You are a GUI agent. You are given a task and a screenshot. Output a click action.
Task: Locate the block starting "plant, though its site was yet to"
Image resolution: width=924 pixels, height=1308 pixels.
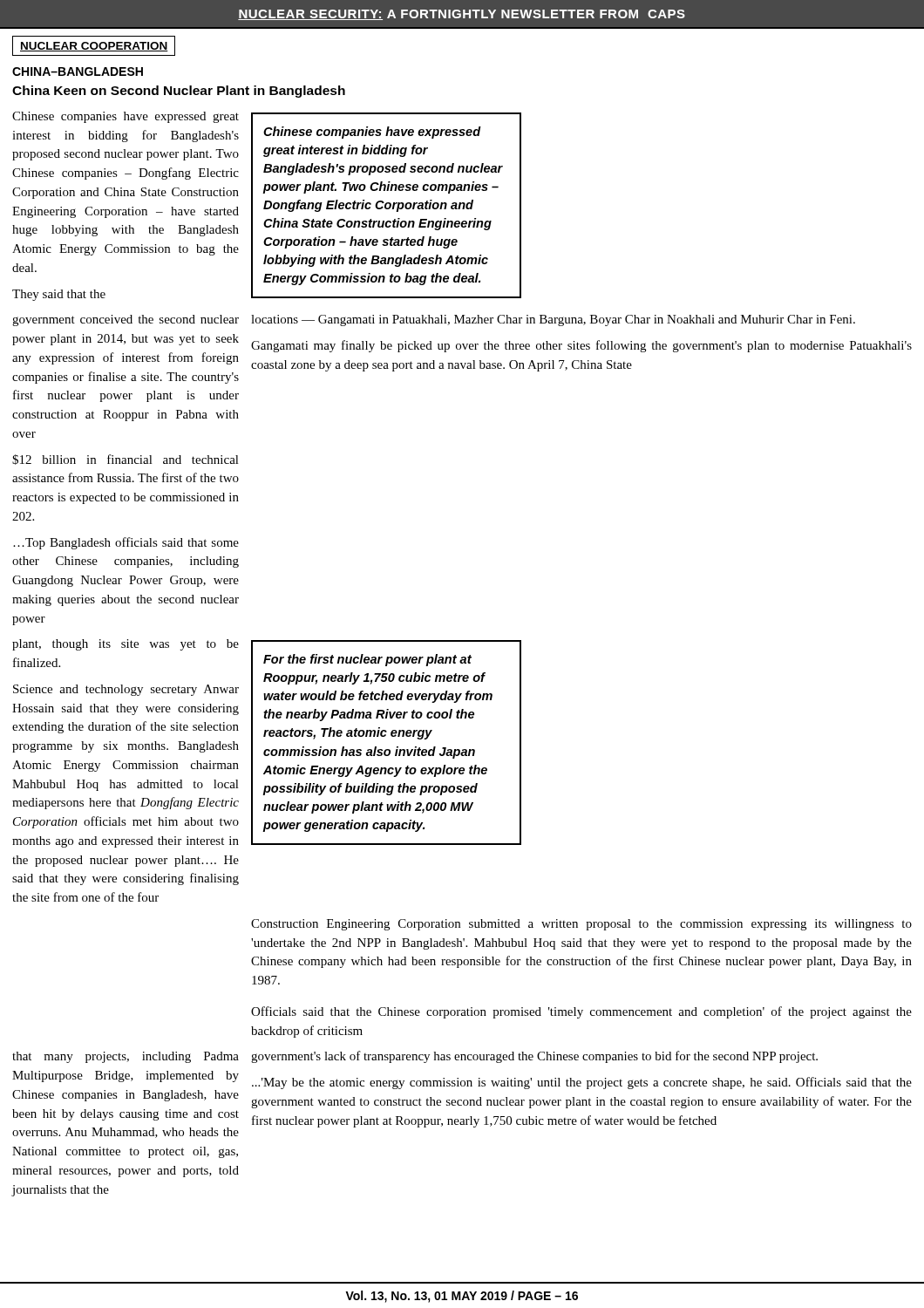pos(126,771)
